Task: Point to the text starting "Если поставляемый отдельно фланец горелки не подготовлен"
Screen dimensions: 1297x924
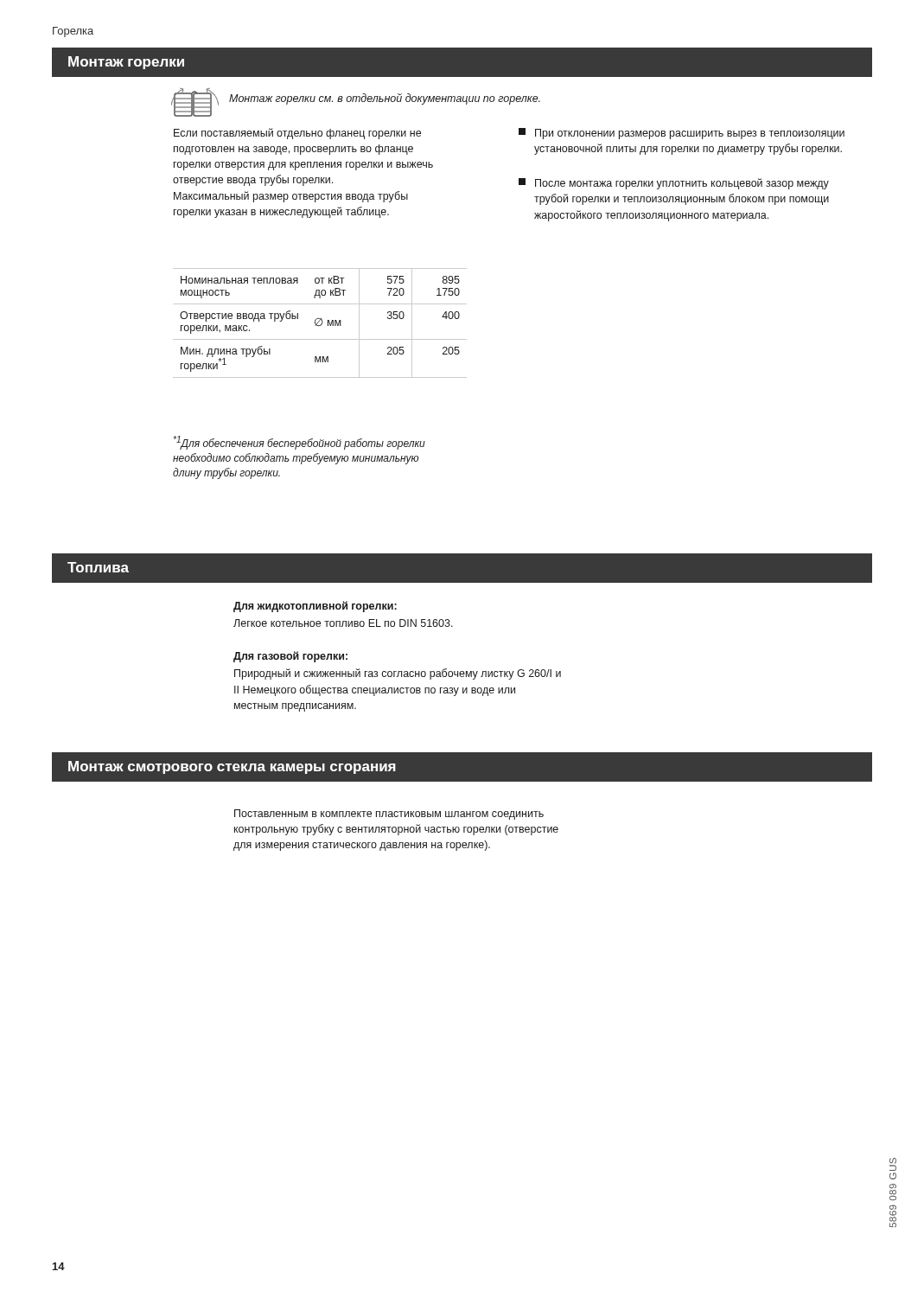Action: coord(303,172)
